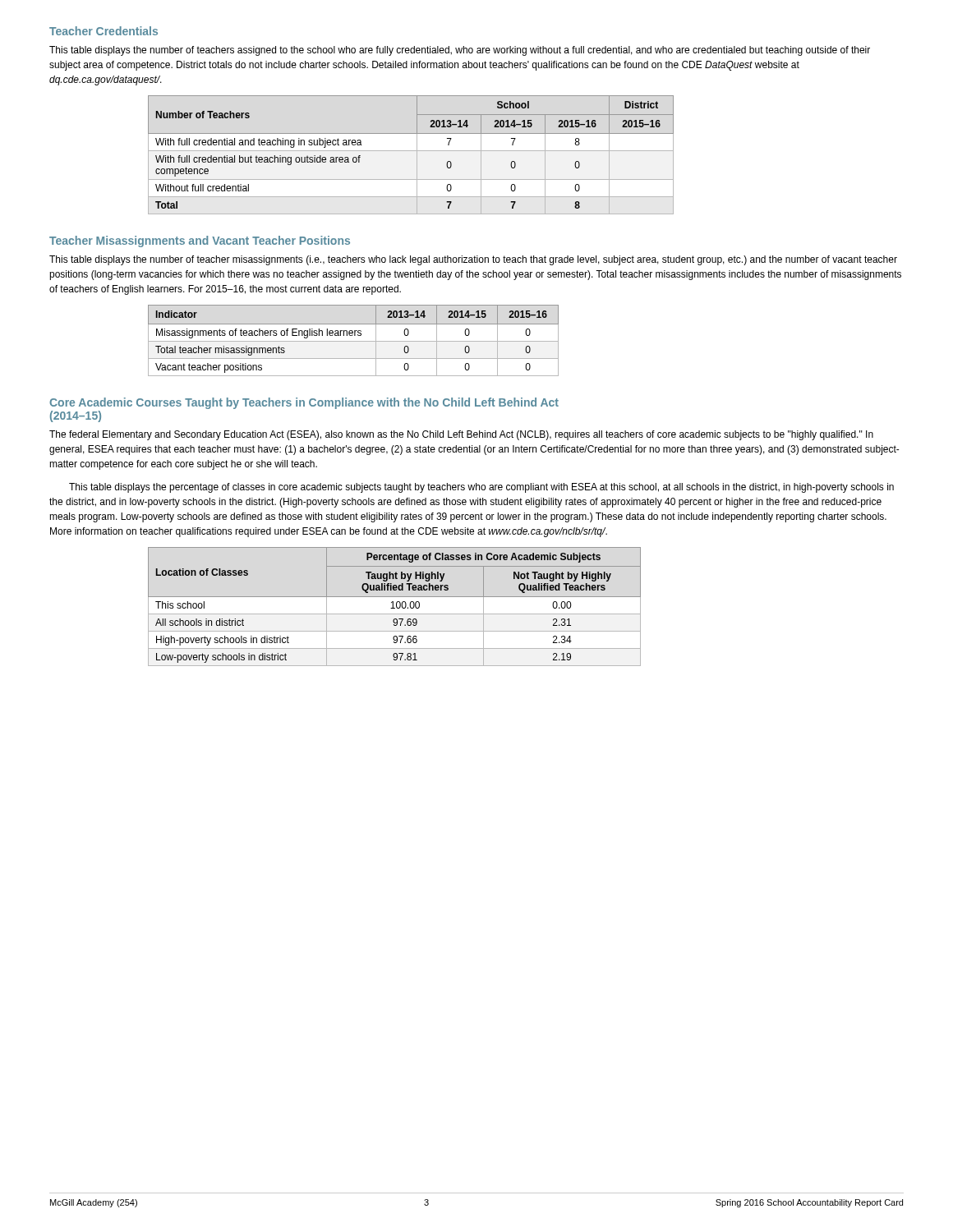
Task: Navigate to the region starting "This table displays the percentage of"
Action: [x=472, y=509]
